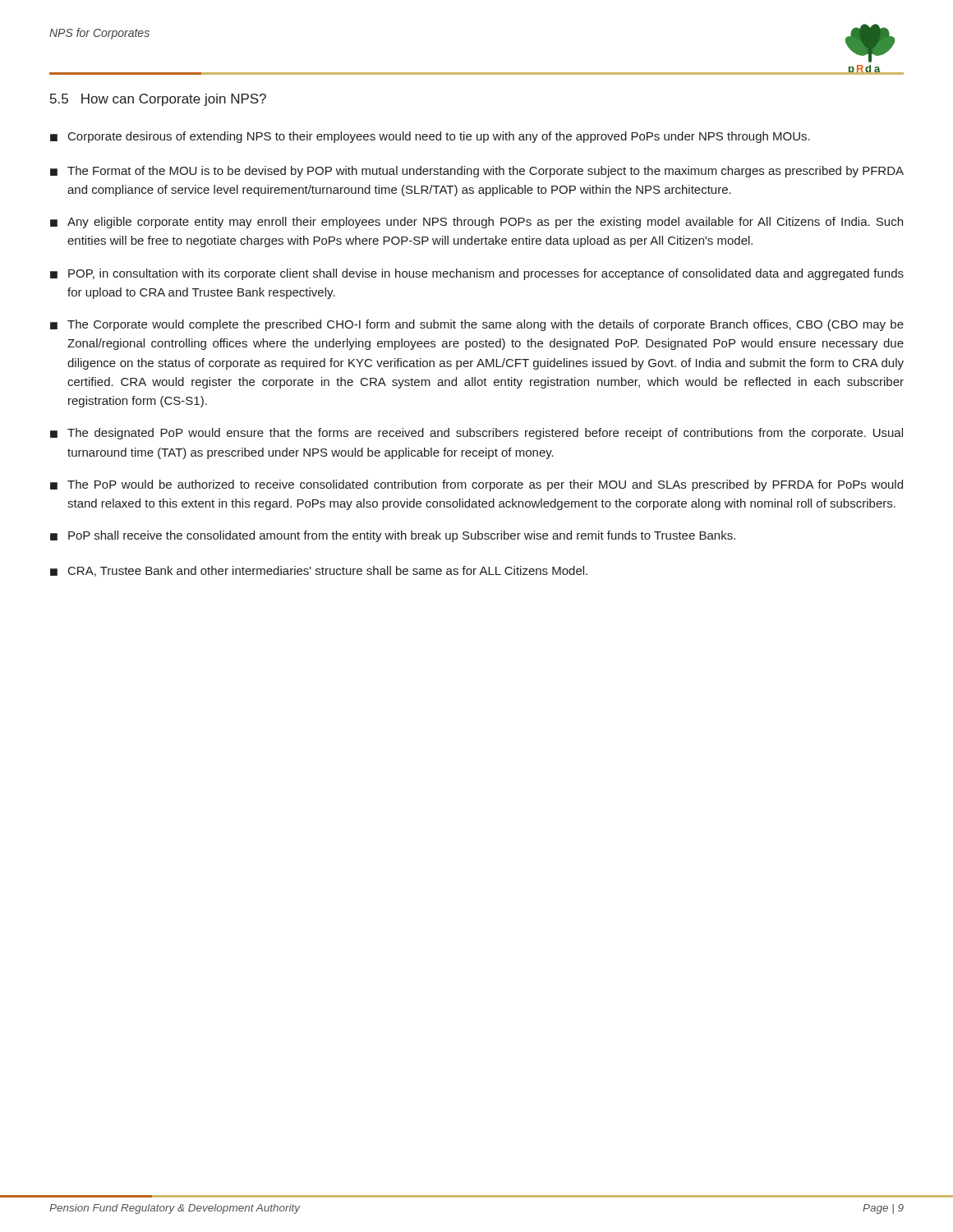The image size is (953, 1232).
Task: Find the passage starting "■ Corporate desirous of"
Action: coord(476,137)
